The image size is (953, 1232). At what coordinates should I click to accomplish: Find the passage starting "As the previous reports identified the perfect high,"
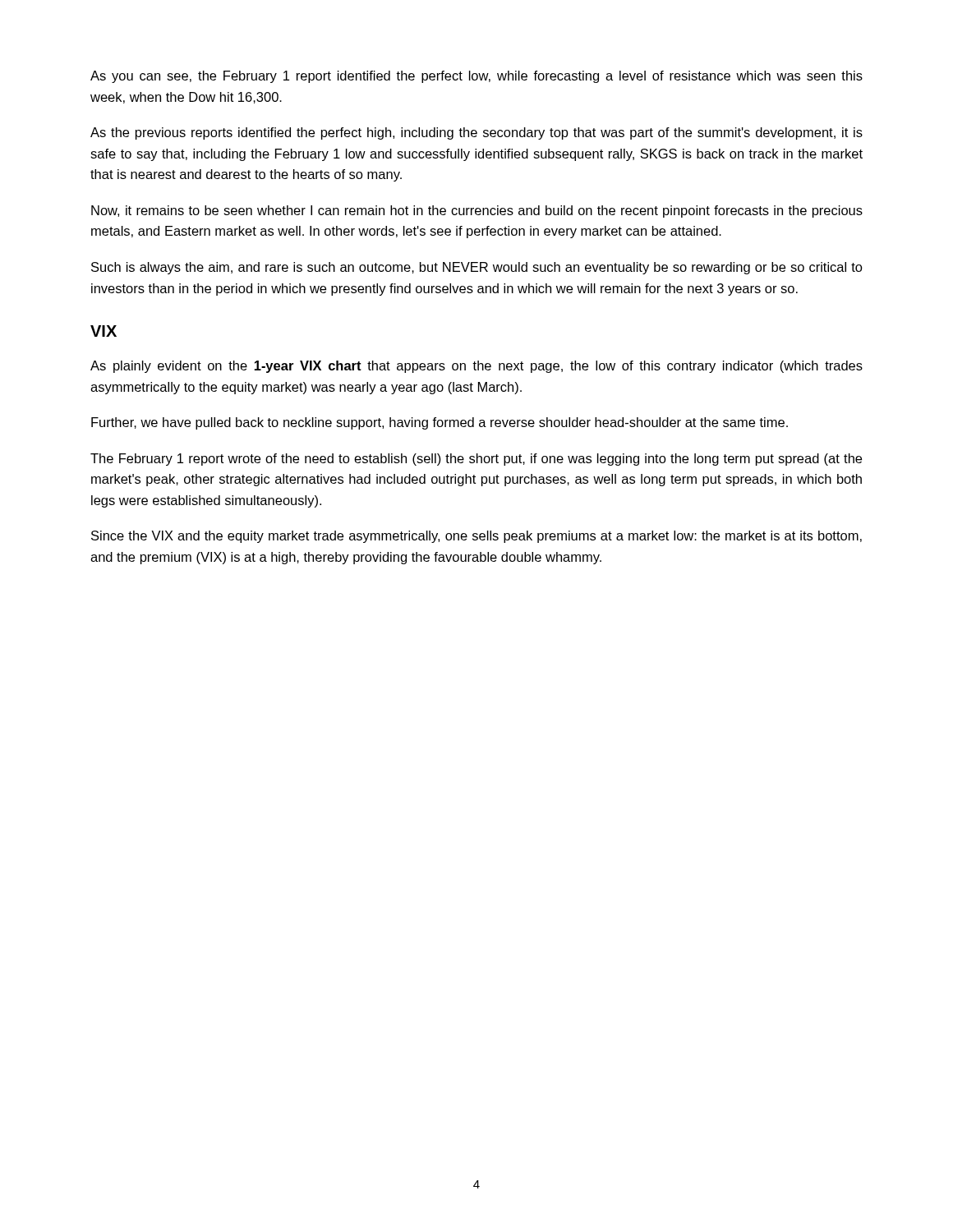click(476, 153)
